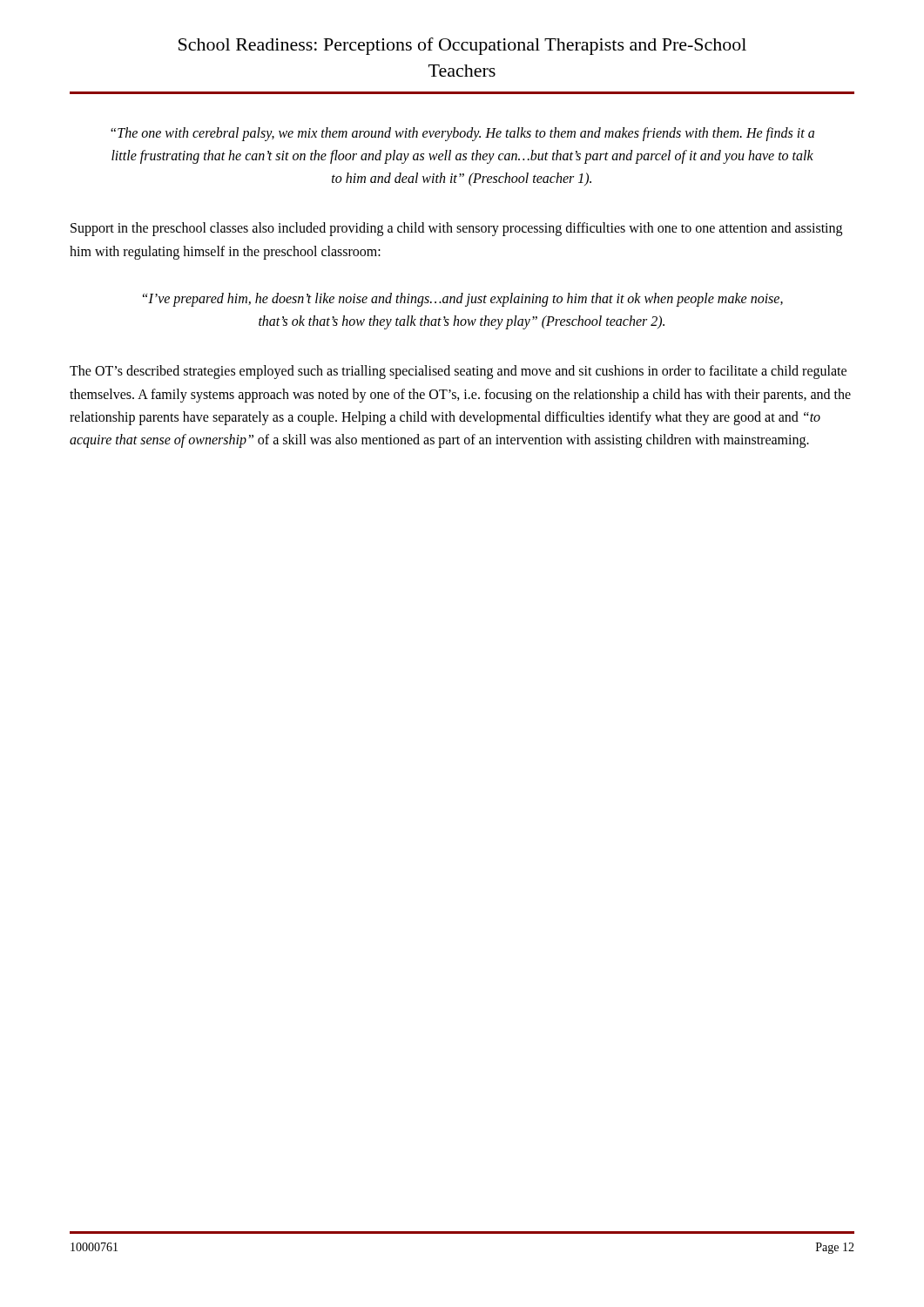Navigate to the passage starting "The OT’s described strategies employed such"
Image resolution: width=924 pixels, height=1307 pixels.
pyautogui.click(x=460, y=405)
